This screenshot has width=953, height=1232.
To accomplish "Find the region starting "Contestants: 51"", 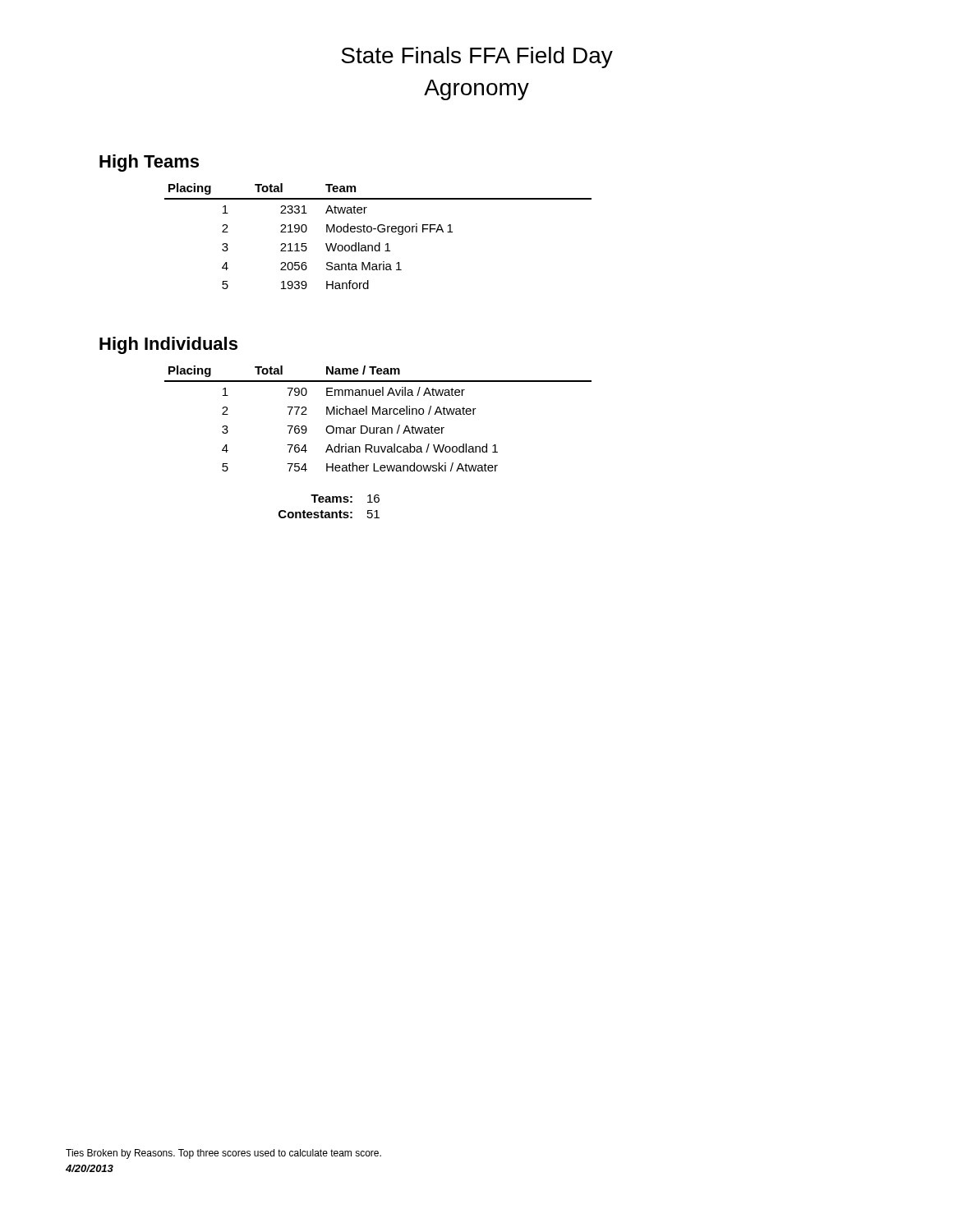I will pyautogui.click(x=329, y=514).
